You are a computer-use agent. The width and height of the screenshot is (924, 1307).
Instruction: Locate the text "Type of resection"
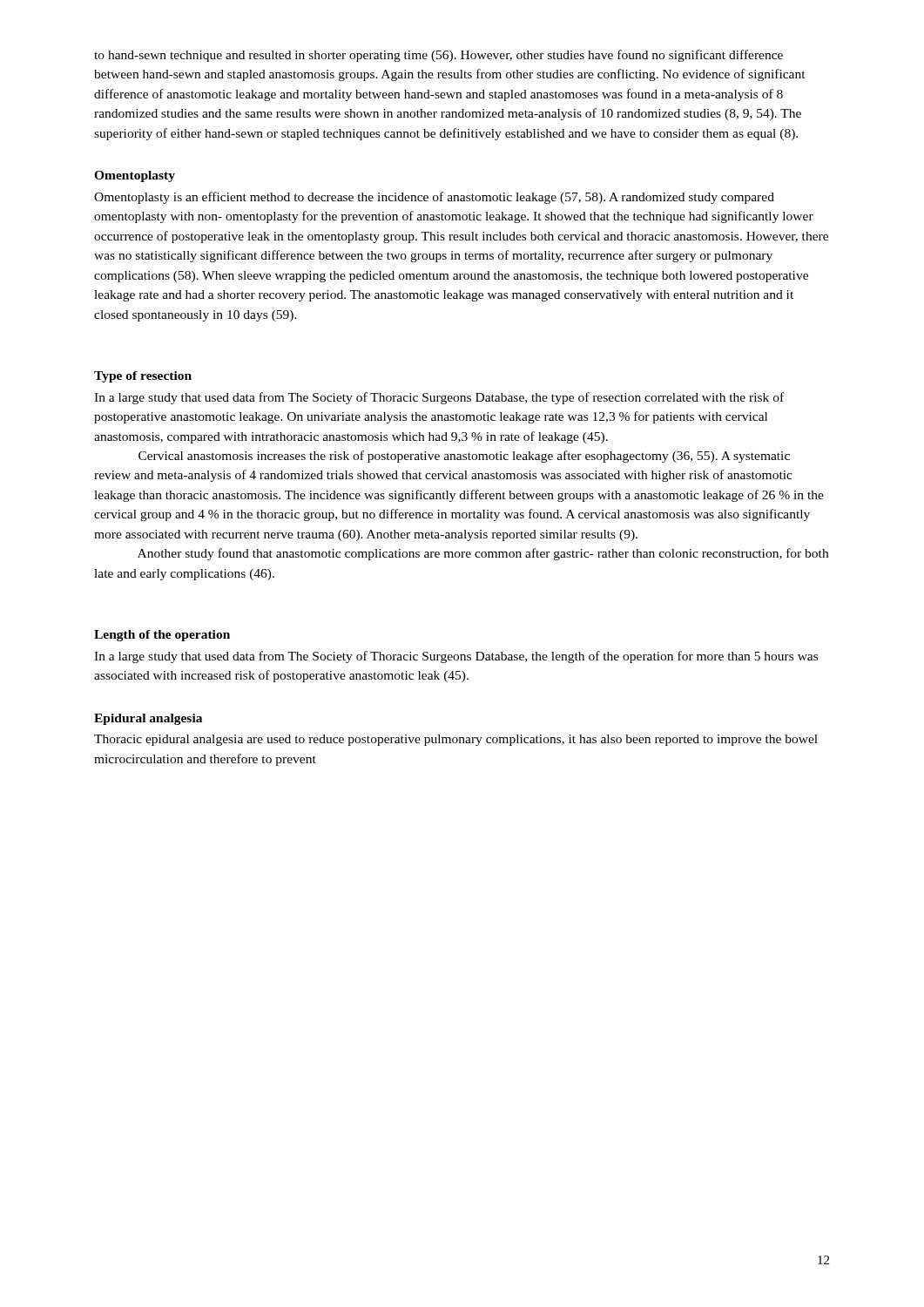point(143,375)
